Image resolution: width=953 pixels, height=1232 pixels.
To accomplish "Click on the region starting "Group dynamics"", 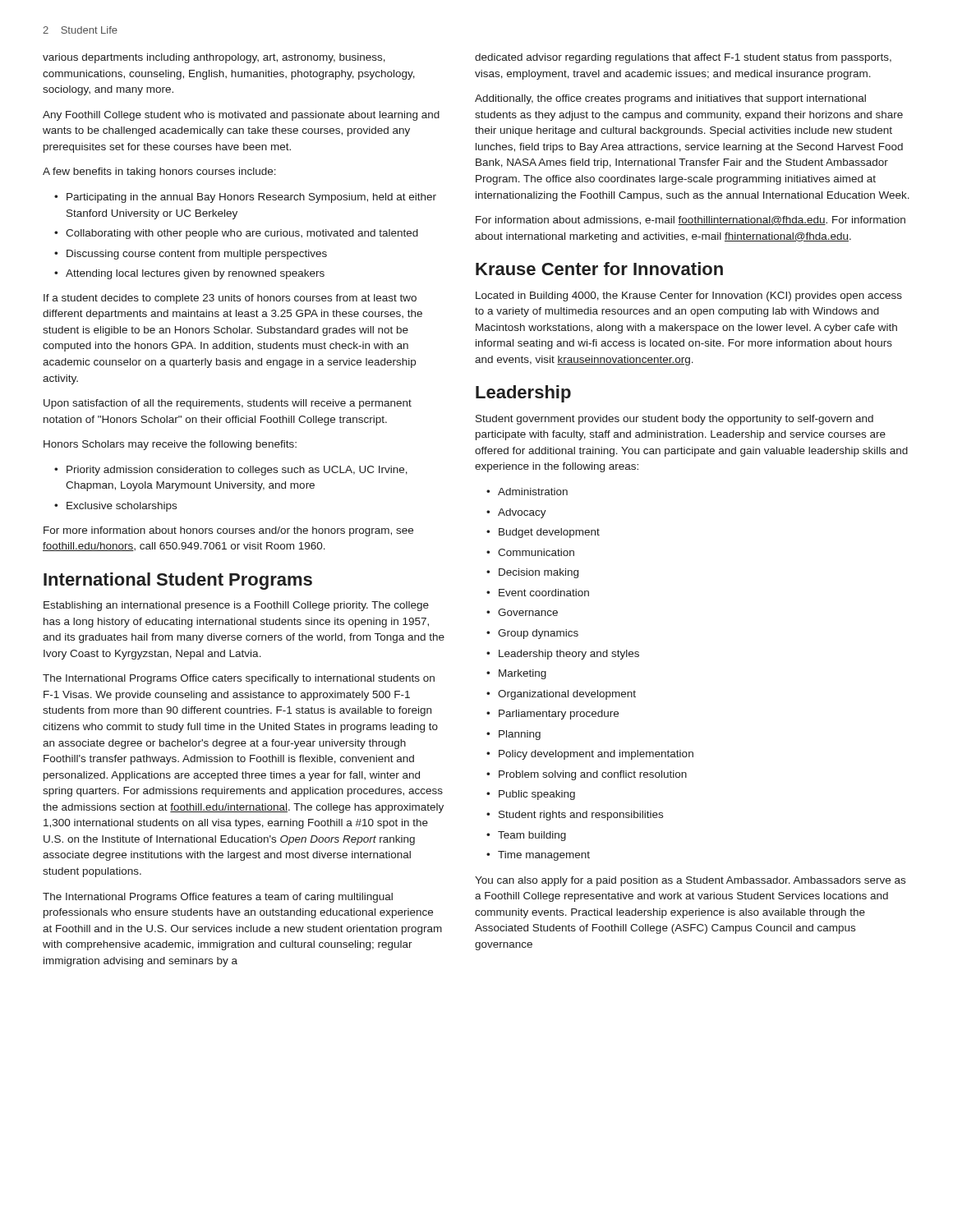I will (538, 633).
